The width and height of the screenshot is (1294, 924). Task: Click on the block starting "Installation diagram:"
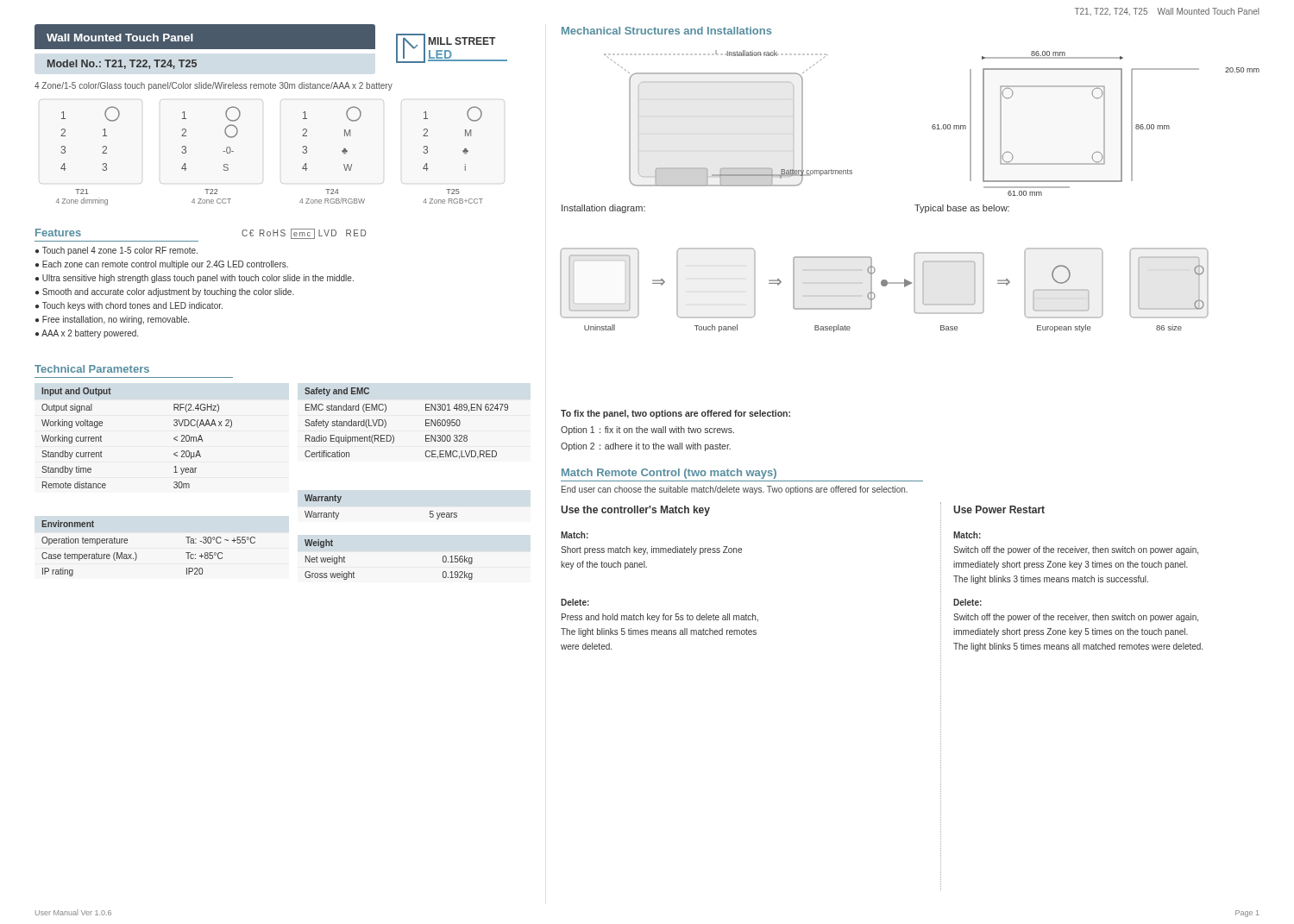coord(603,208)
